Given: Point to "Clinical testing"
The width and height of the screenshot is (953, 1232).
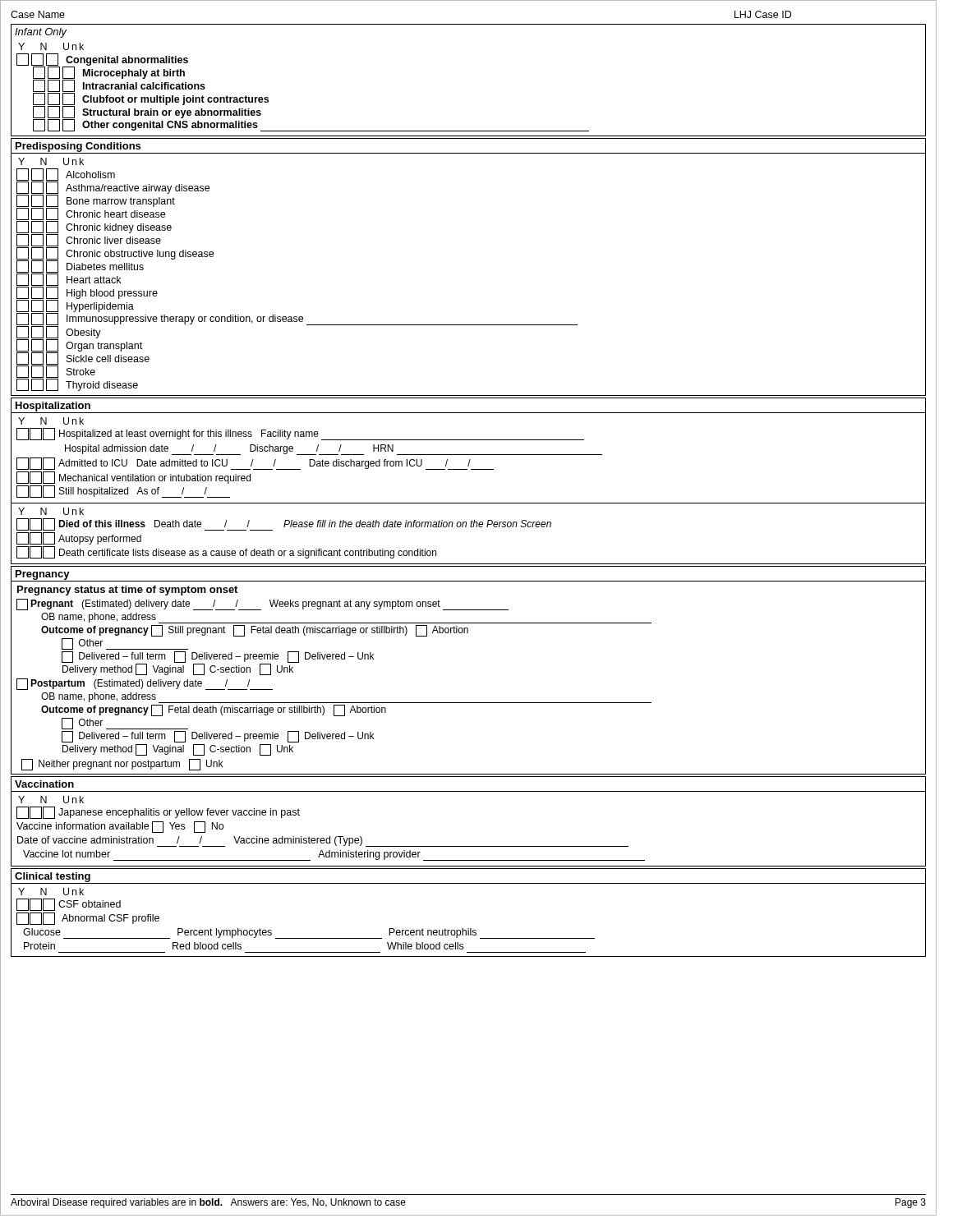Looking at the screenshot, I should (53, 876).
